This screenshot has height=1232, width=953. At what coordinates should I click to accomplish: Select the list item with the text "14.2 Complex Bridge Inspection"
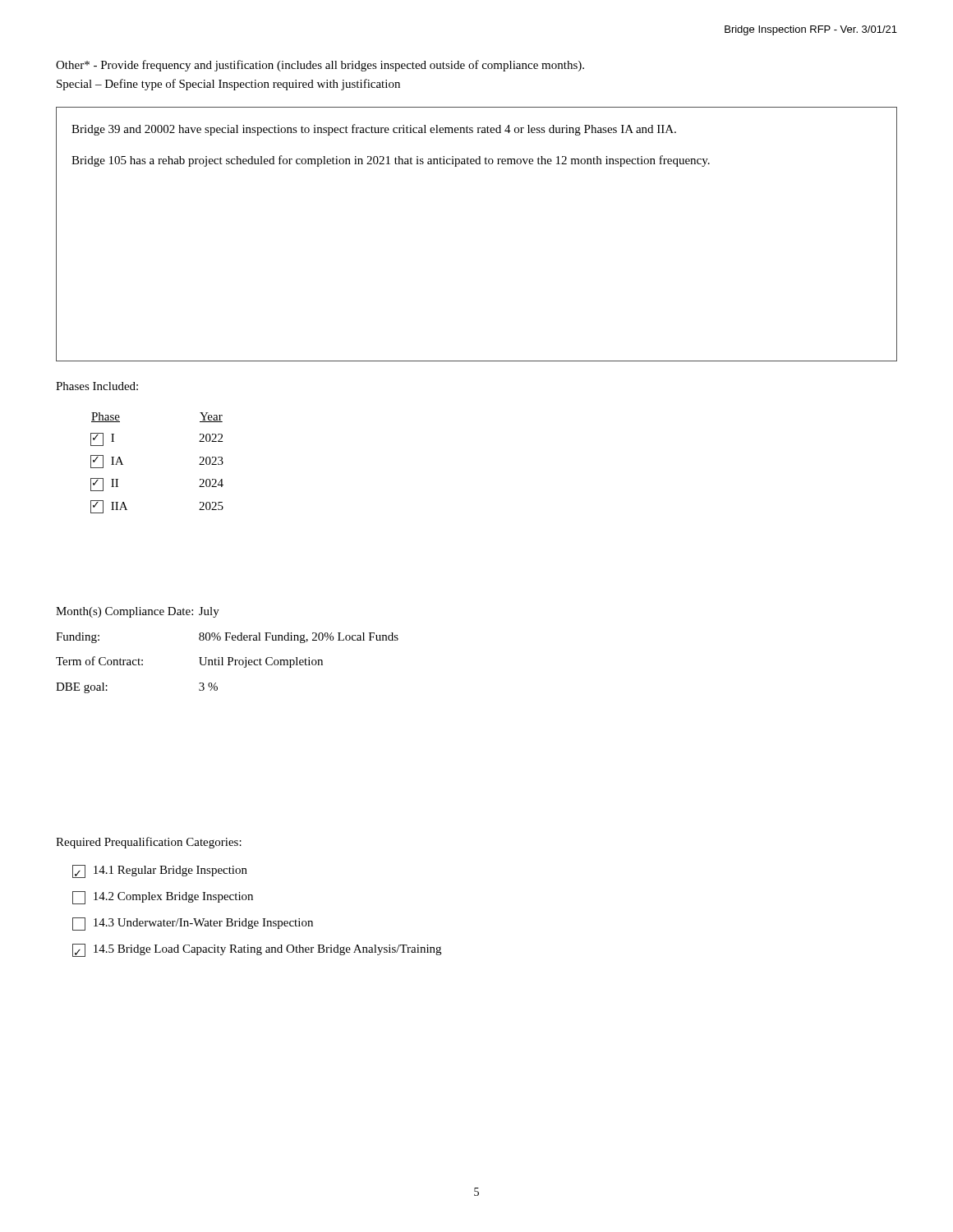click(x=163, y=897)
